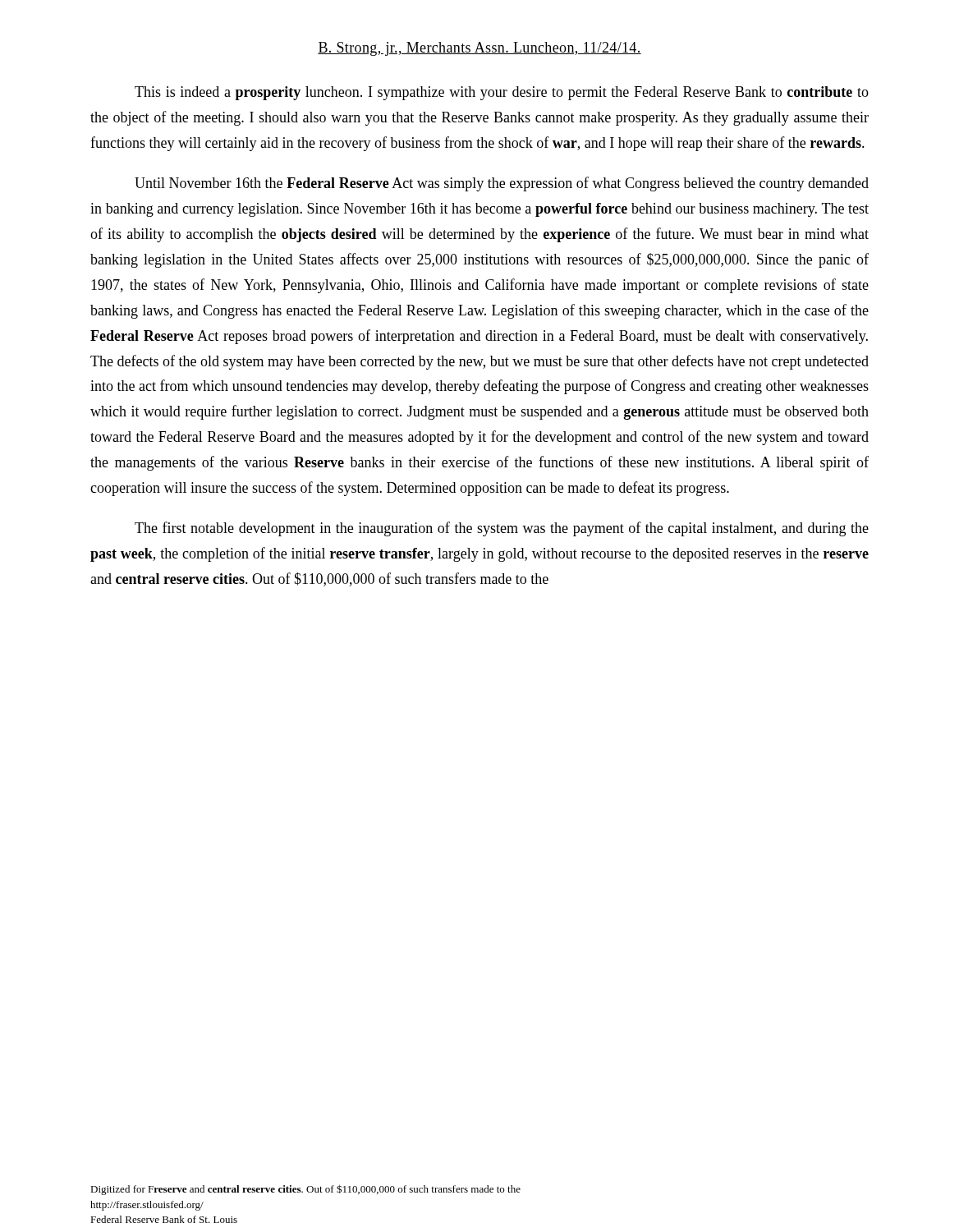Point to the title beginning "B. Strong, jr., Merchants"

click(x=480, y=48)
